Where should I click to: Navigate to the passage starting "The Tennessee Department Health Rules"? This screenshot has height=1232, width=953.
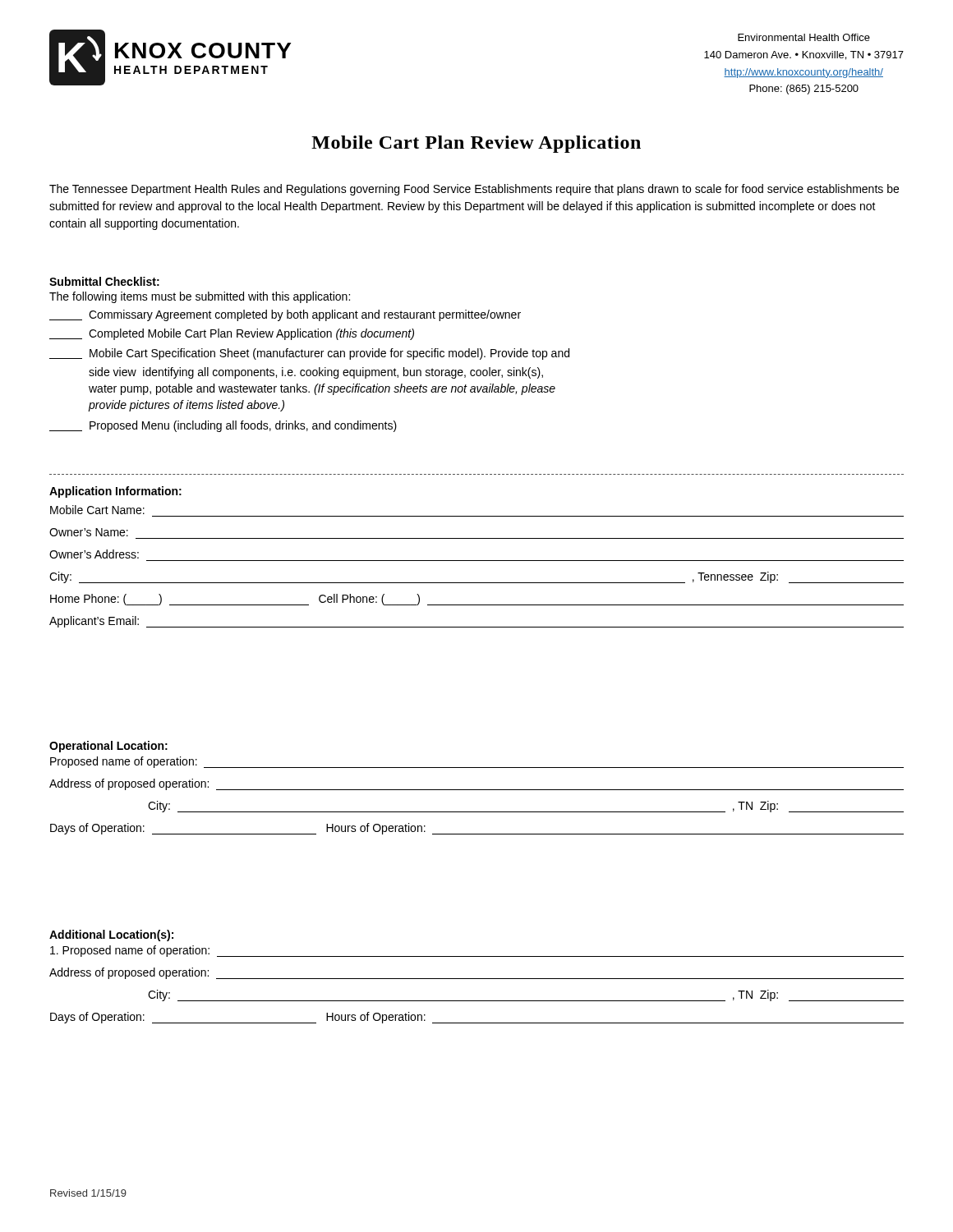(x=474, y=206)
